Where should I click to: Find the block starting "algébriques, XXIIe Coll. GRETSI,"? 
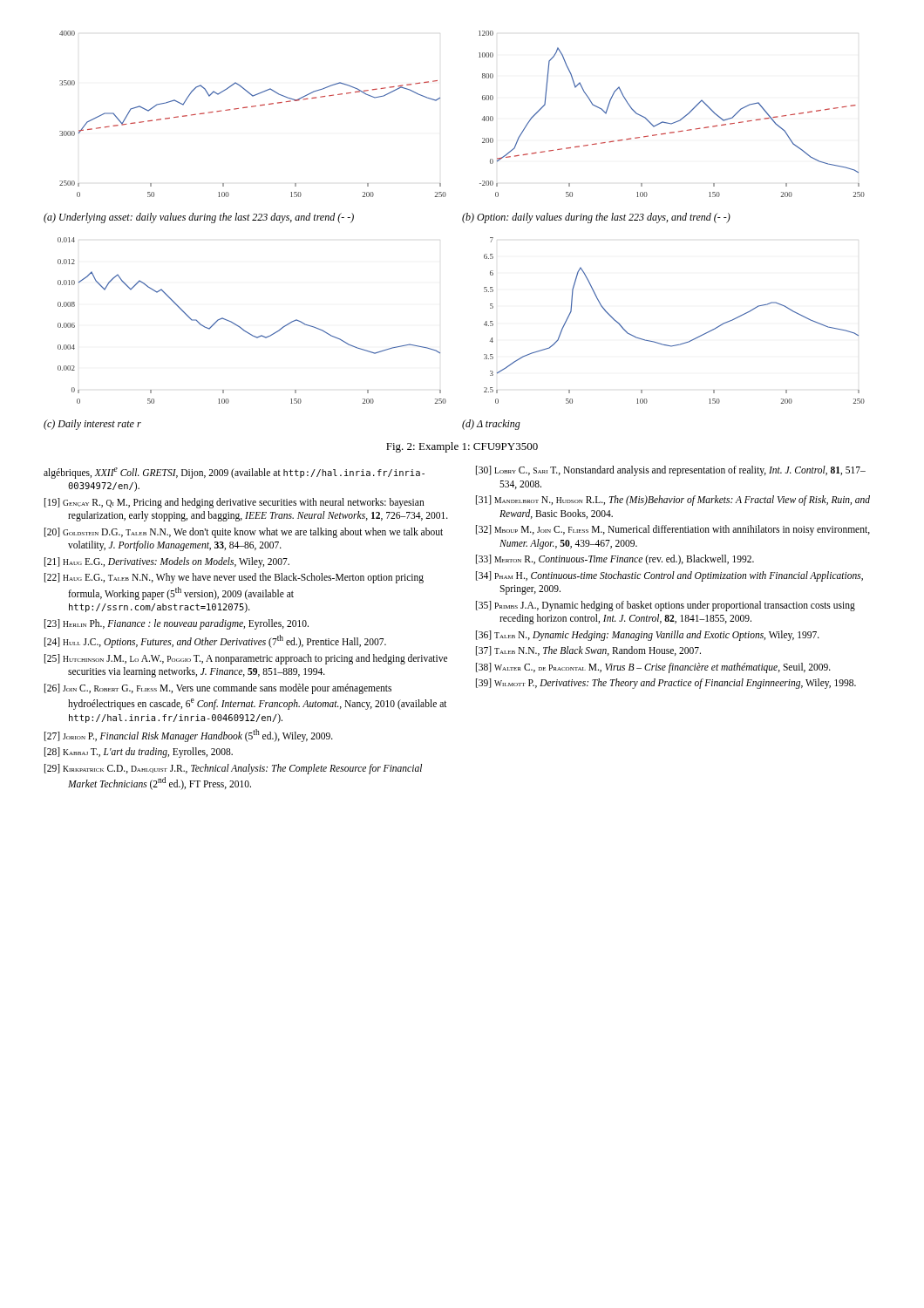(235, 478)
